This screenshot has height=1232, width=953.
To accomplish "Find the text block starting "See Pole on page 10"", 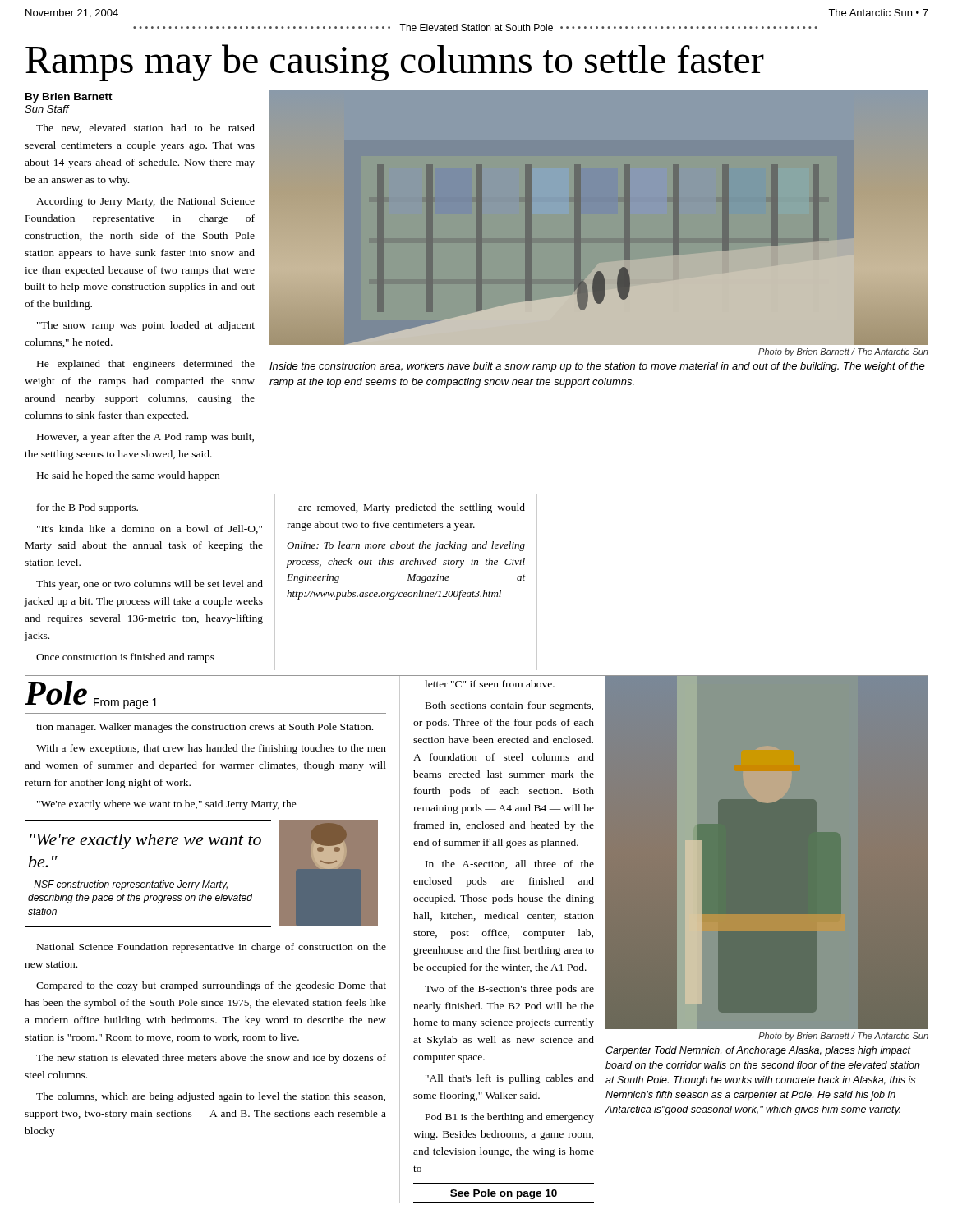I will tap(504, 1193).
